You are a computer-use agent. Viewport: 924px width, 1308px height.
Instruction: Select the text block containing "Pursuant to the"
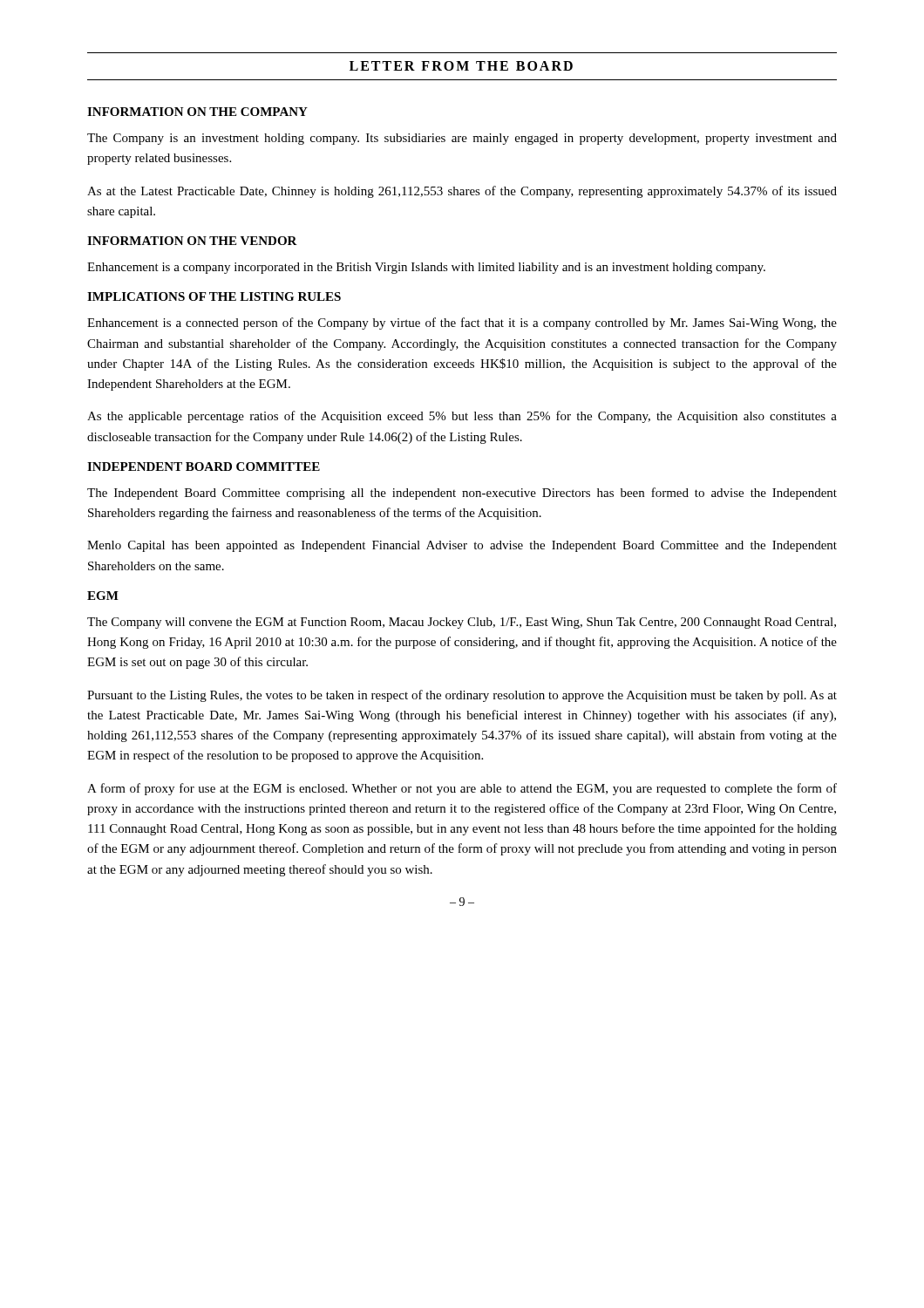point(462,726)
